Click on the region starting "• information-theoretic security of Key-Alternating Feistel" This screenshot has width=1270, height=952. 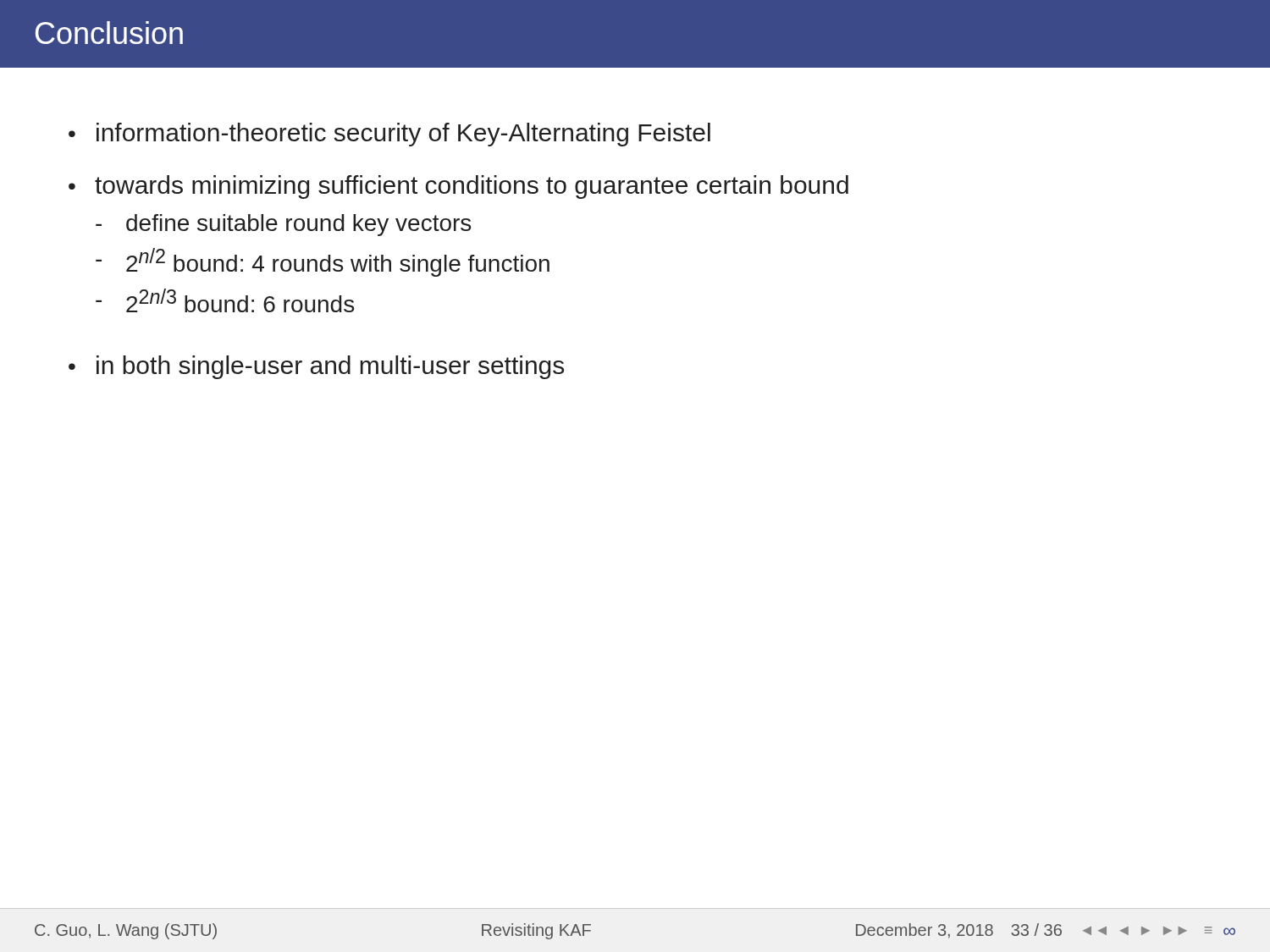(390, 133)
